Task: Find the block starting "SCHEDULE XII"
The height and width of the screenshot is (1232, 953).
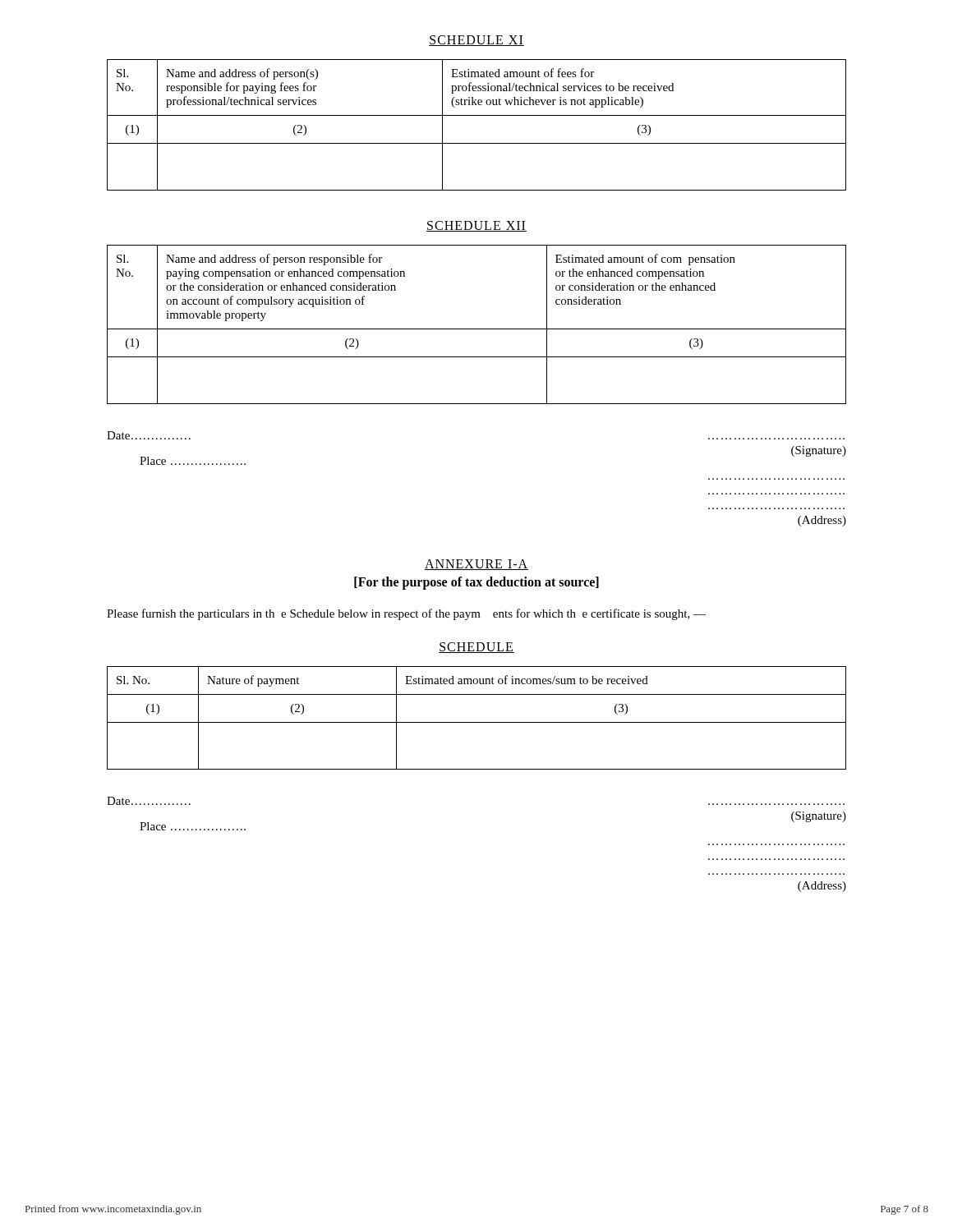Action: tap(476, 225)
